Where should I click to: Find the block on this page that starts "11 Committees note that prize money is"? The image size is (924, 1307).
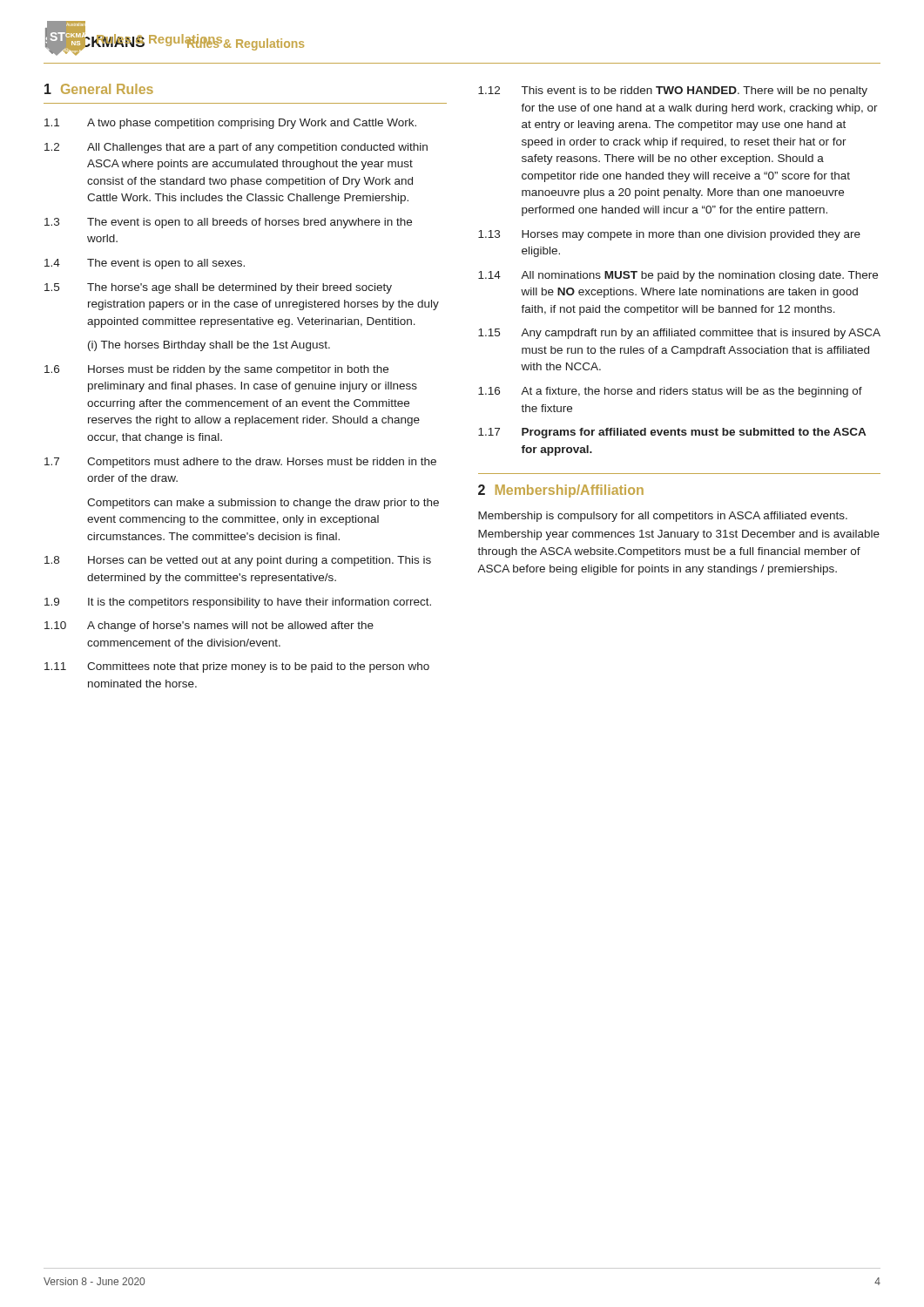coord(245,675)
